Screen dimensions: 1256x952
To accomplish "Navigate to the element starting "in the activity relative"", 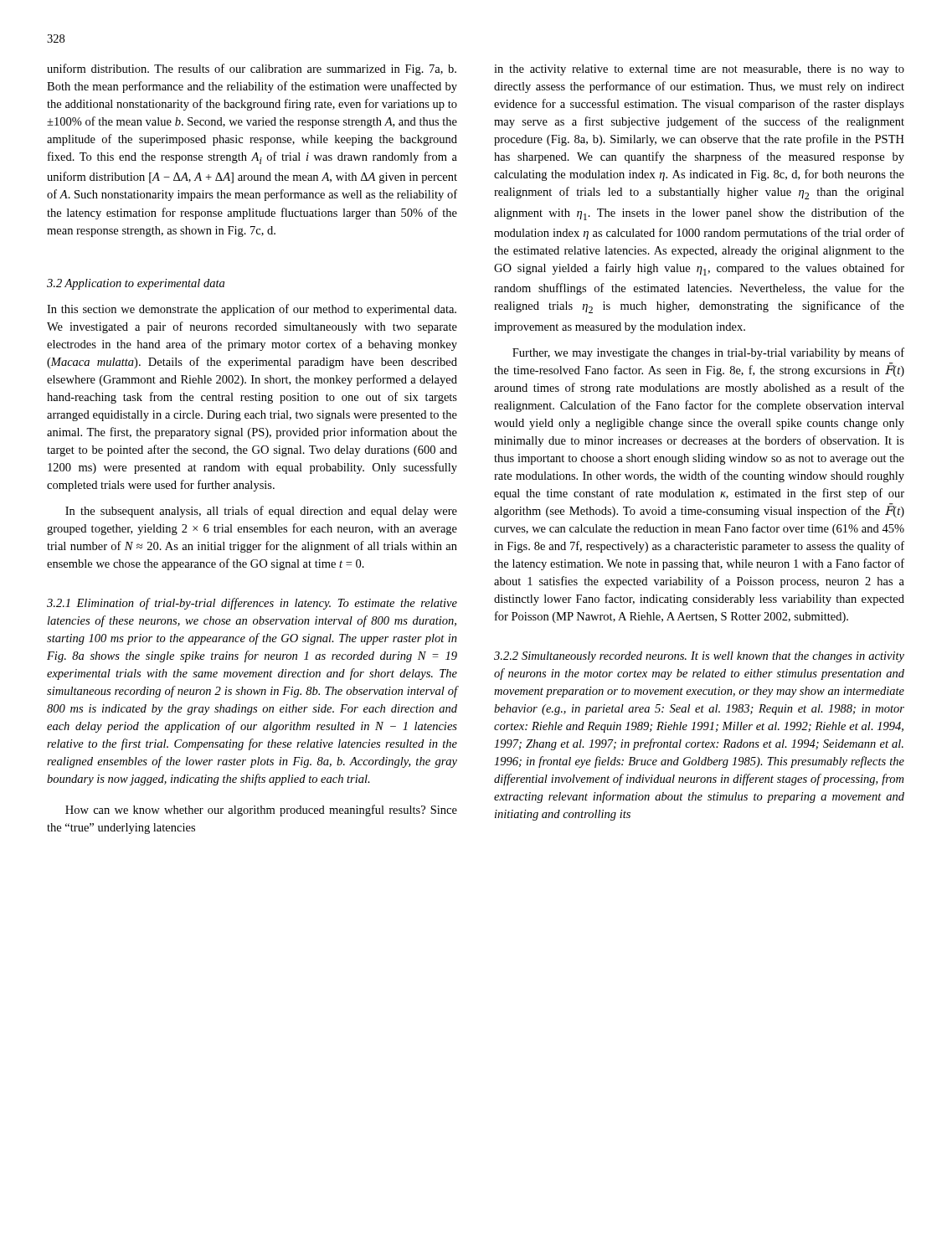I will (x=699, y=198).
